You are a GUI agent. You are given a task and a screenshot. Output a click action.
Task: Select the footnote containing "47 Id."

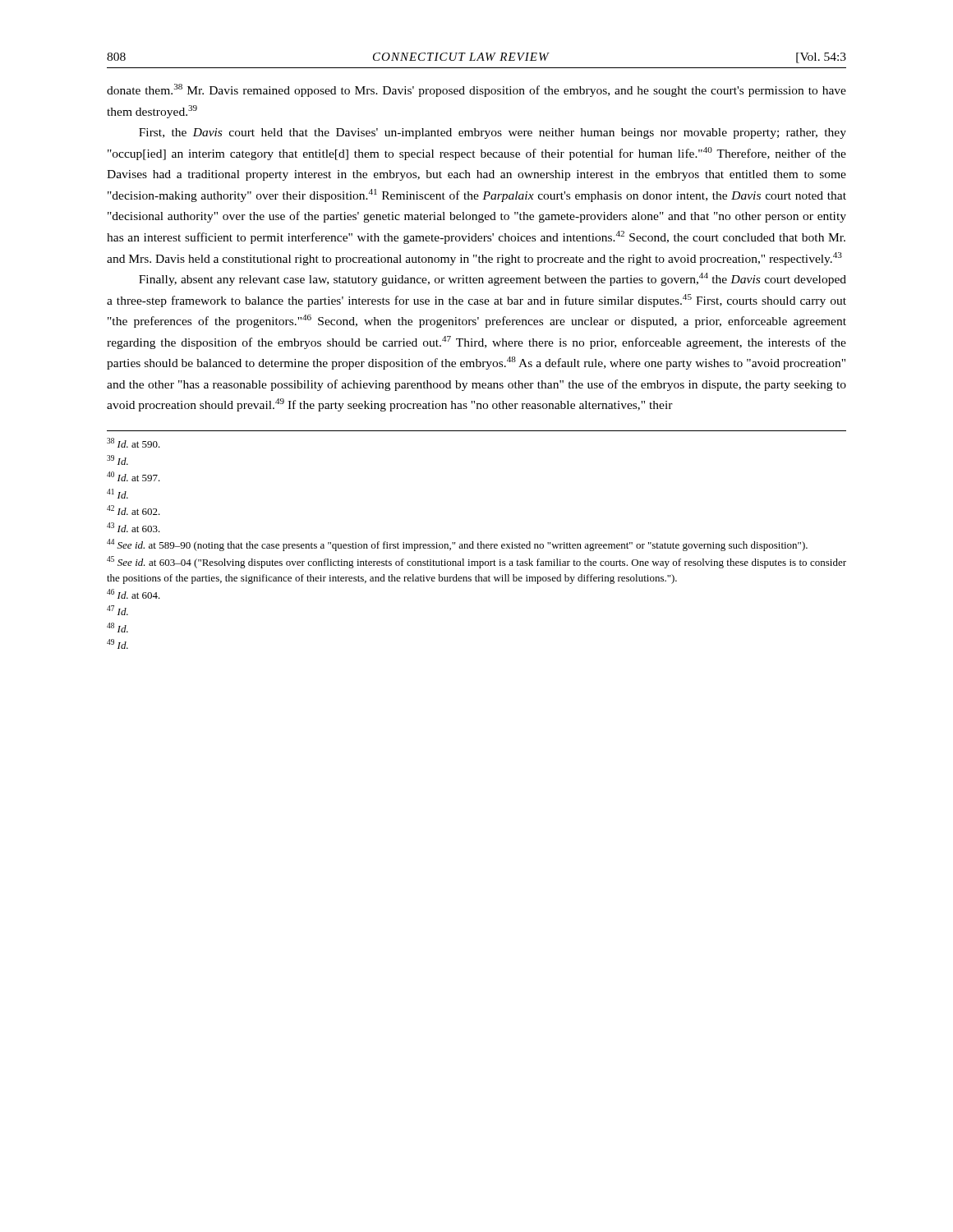click(118, 611)
